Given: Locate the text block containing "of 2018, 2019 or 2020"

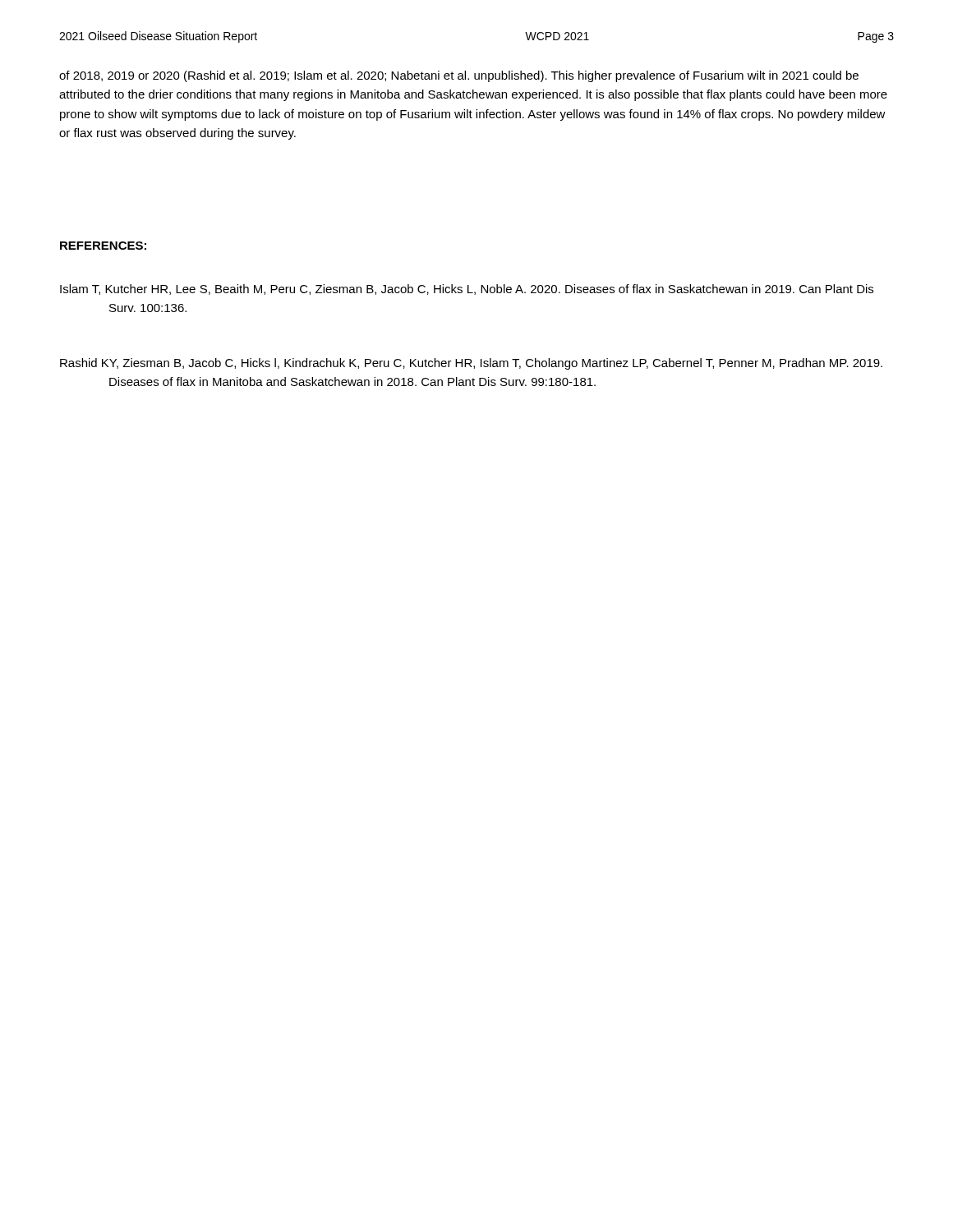Looking at the screenshot, I should point(473,104).
